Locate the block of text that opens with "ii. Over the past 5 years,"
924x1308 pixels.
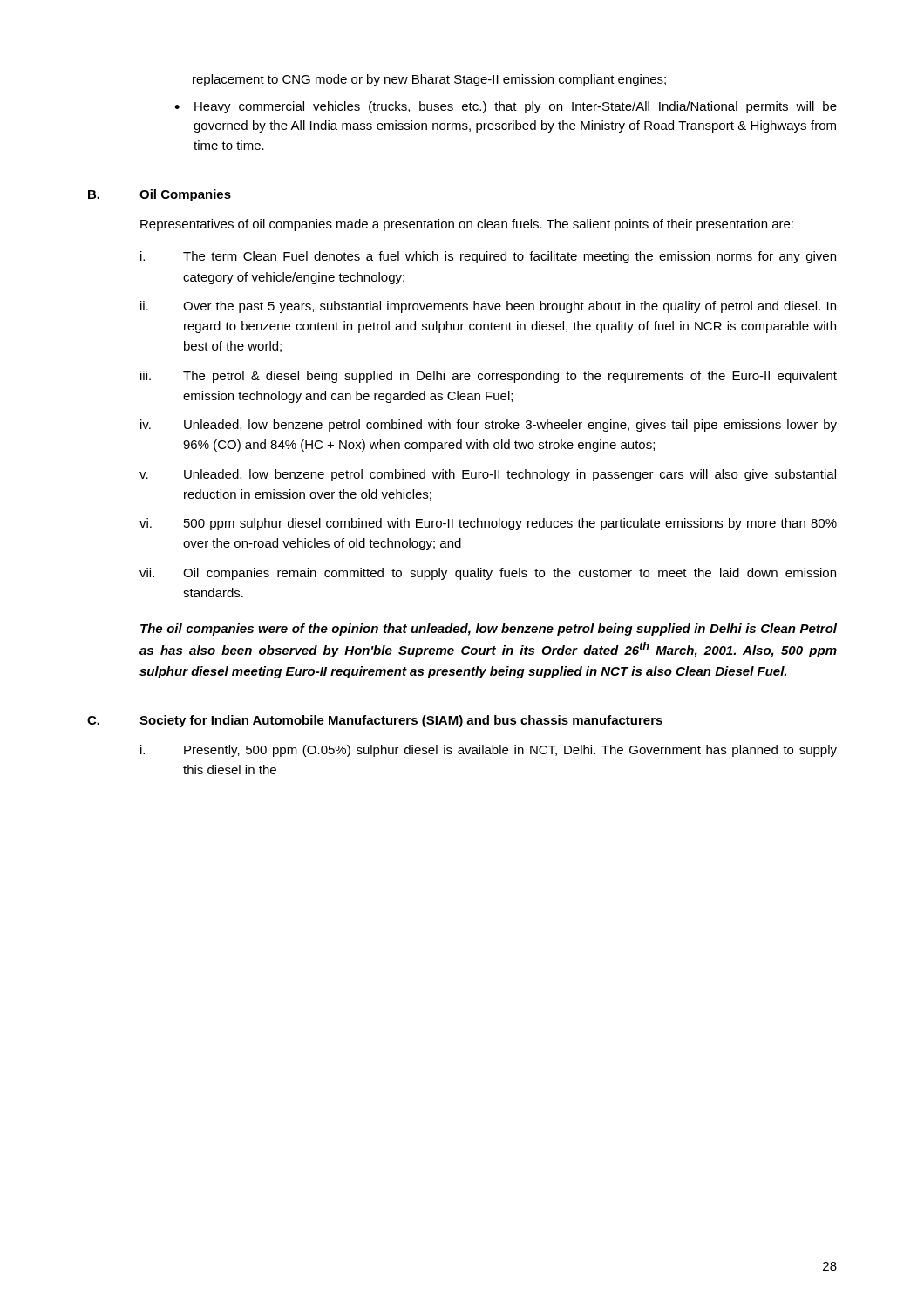click(x=488, y=326)
